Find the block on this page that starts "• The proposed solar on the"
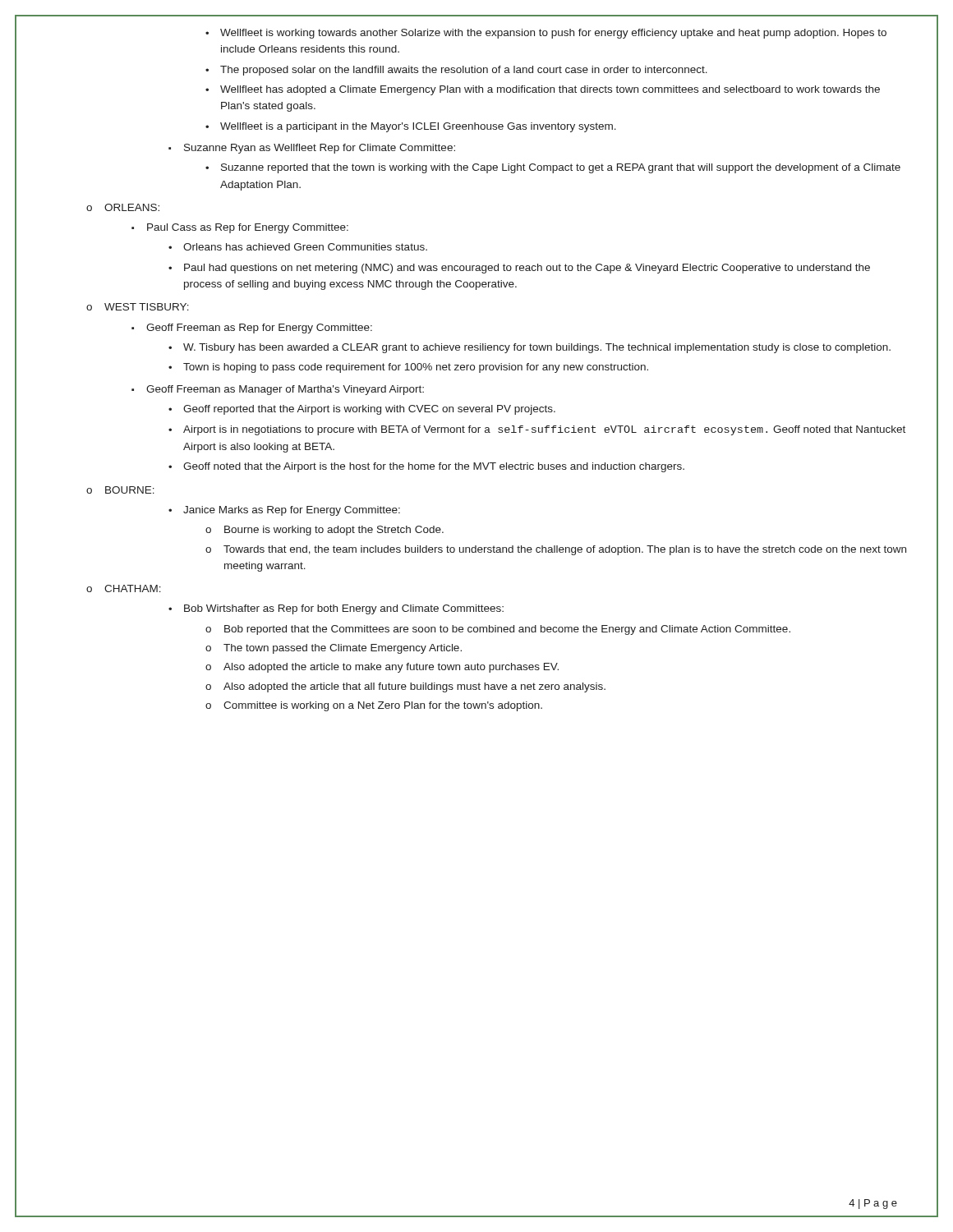This screenshot has height=1232, width=953. tap(559, 70)
